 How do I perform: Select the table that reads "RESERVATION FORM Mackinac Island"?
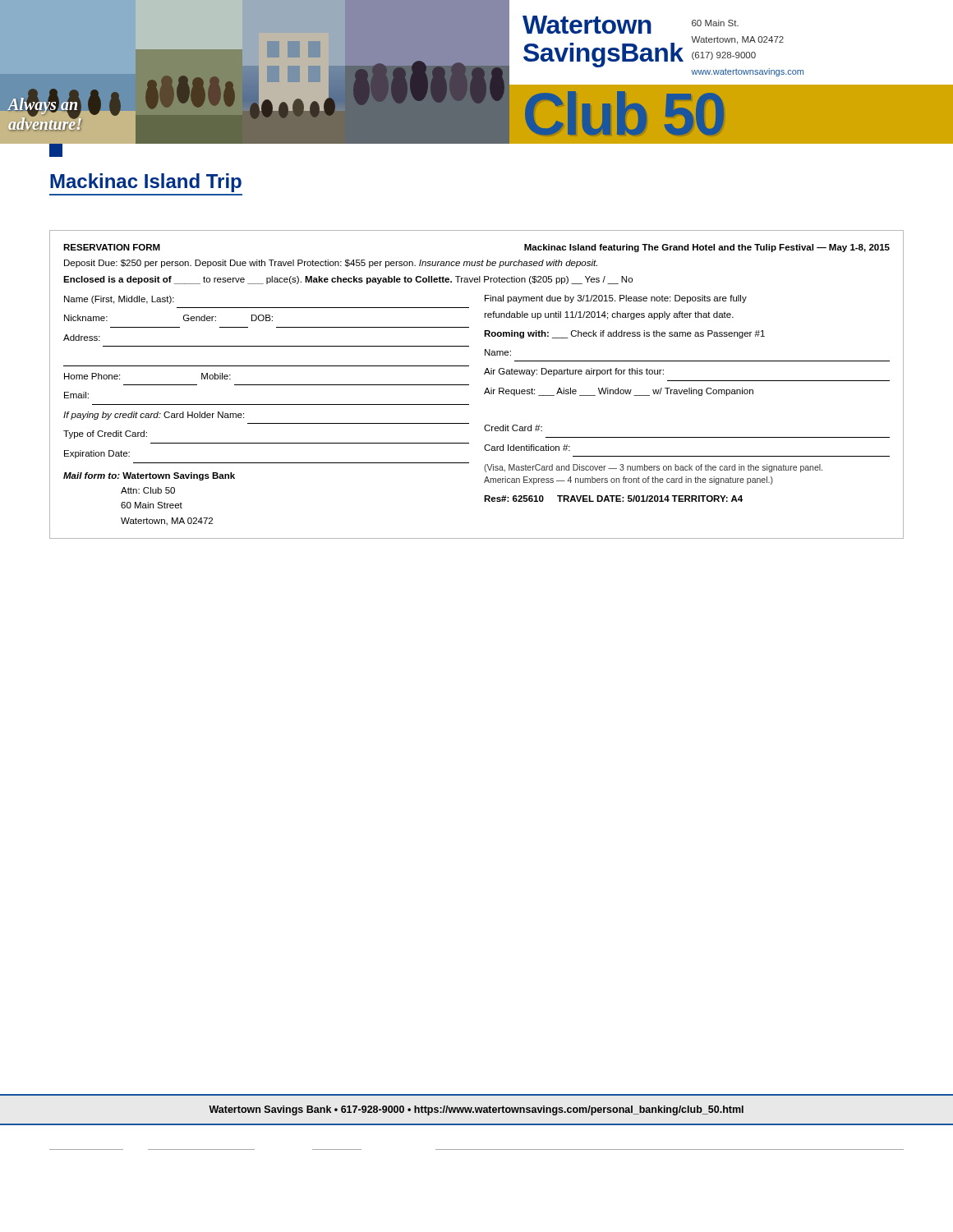[476, 384]
